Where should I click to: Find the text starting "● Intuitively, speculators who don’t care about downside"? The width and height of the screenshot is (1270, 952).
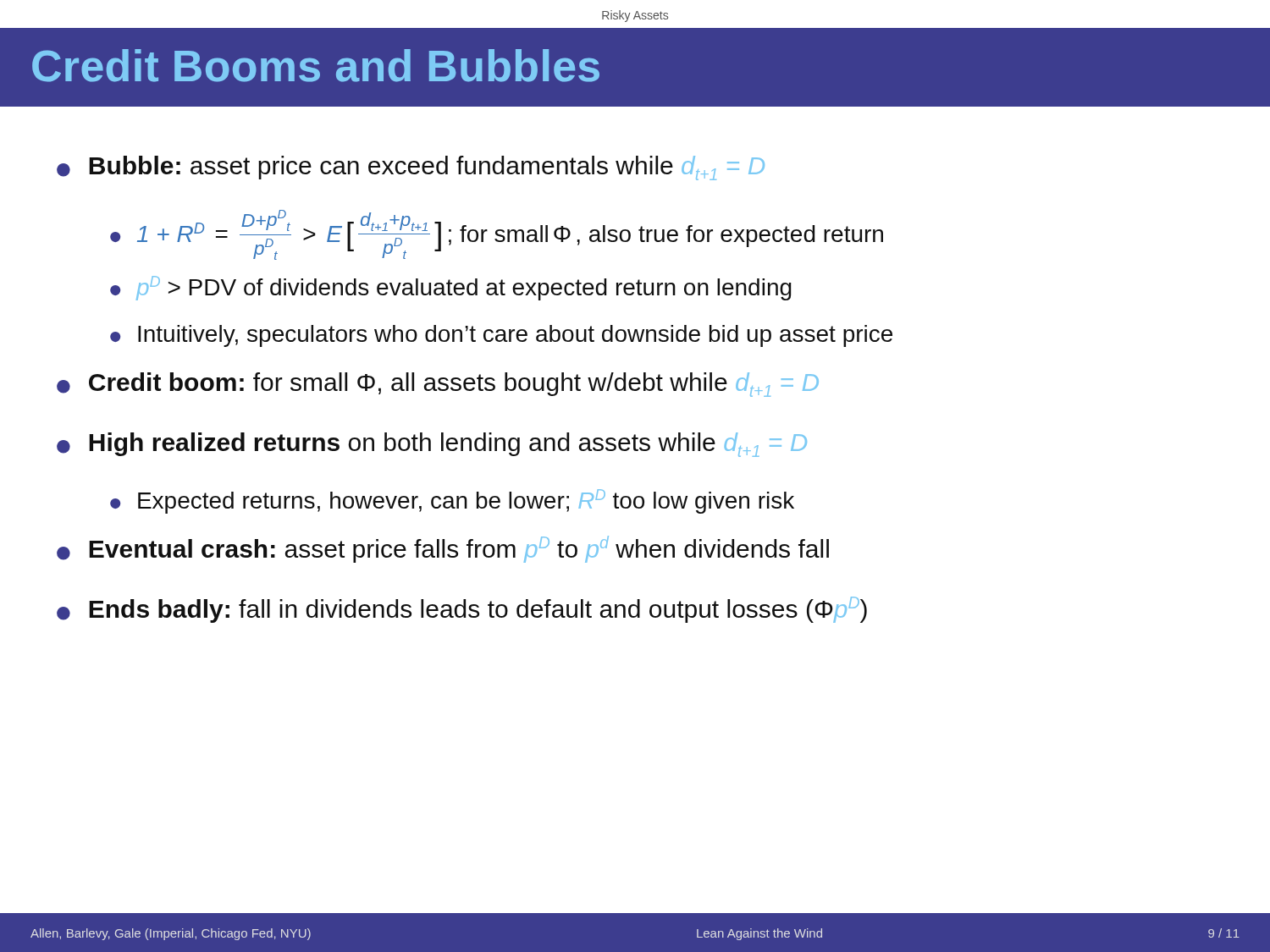(x=501, y=335)
